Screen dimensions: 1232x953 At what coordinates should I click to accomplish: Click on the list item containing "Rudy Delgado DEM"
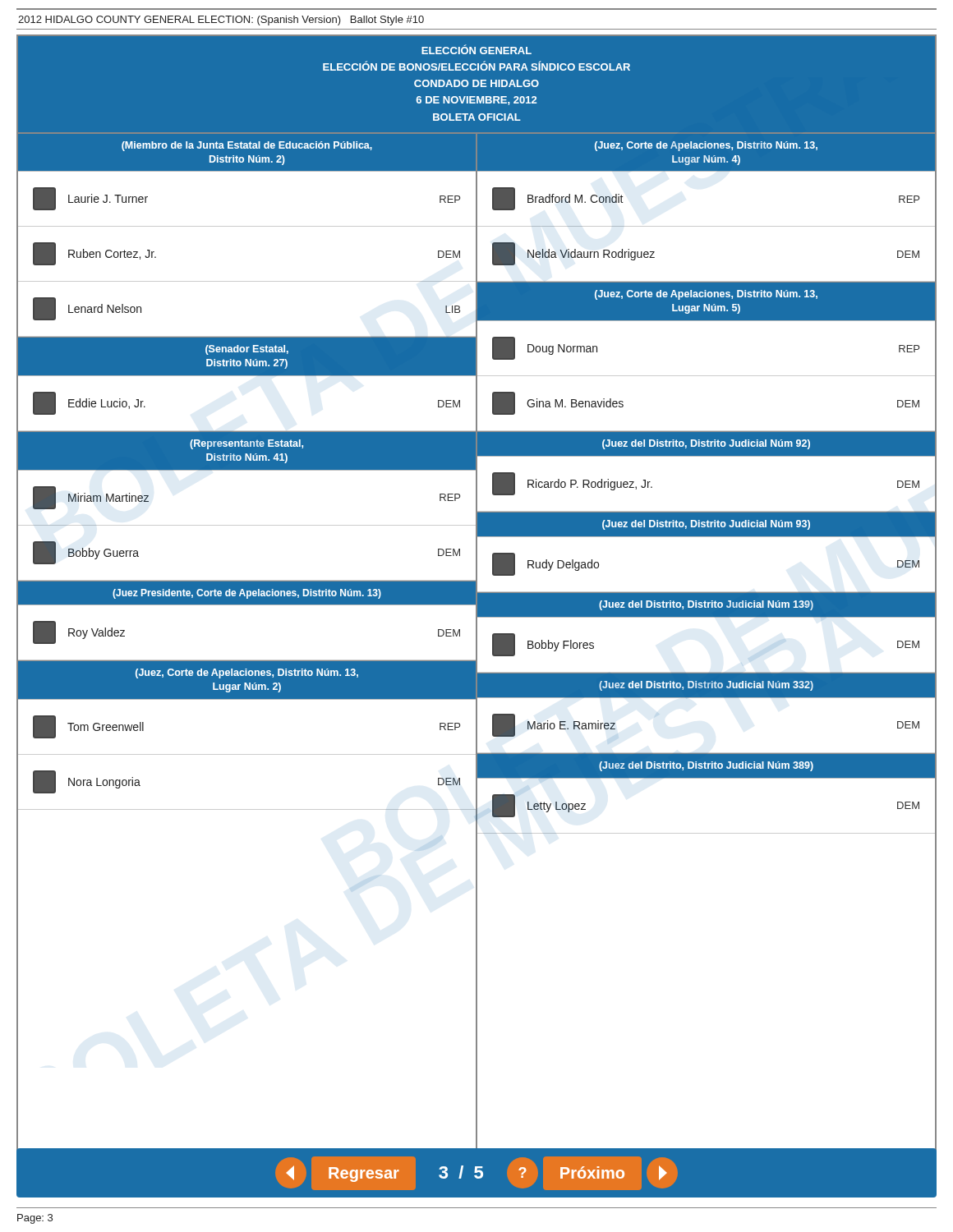[503, 564]
